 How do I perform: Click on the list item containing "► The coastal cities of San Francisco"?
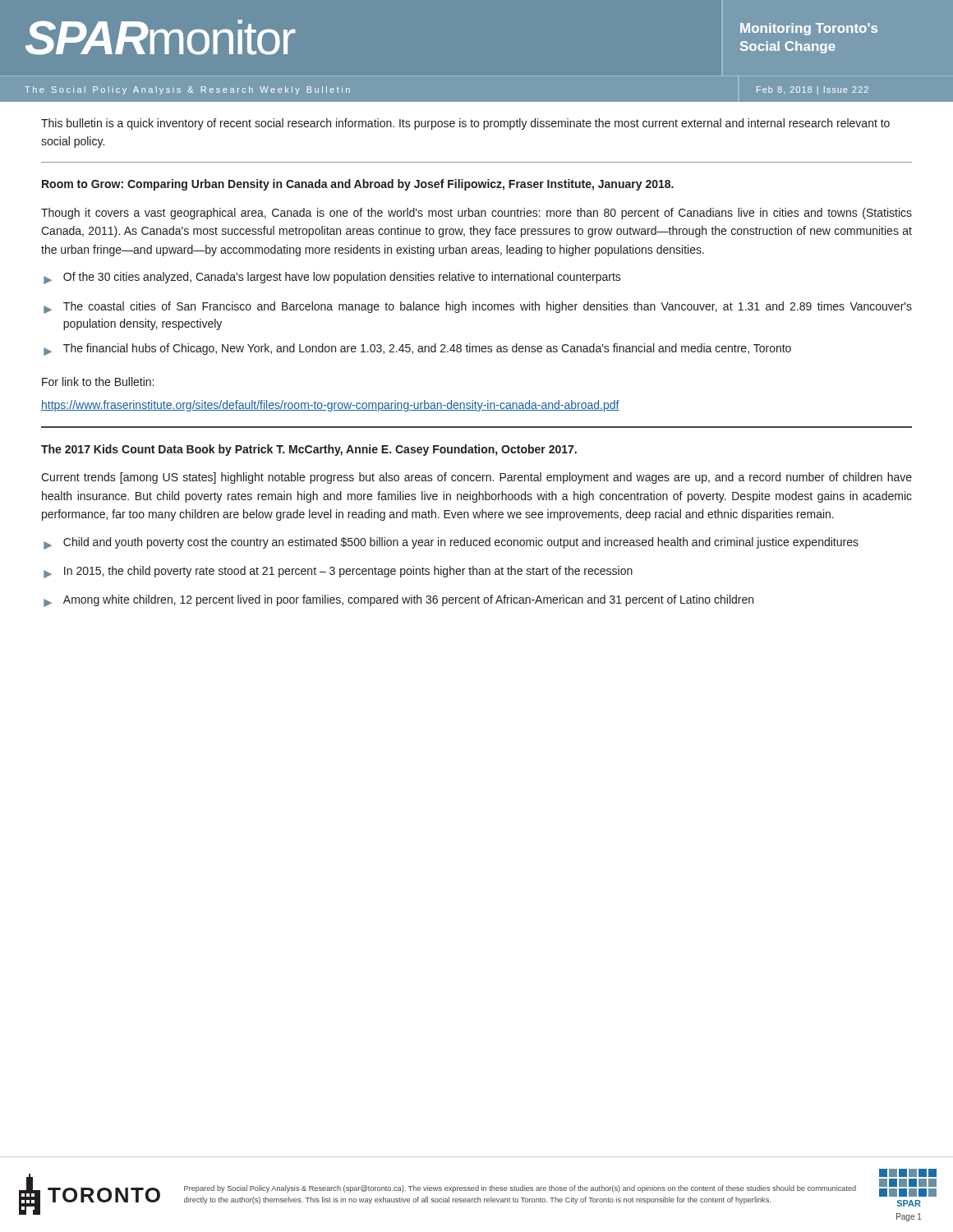pos(476,316)
